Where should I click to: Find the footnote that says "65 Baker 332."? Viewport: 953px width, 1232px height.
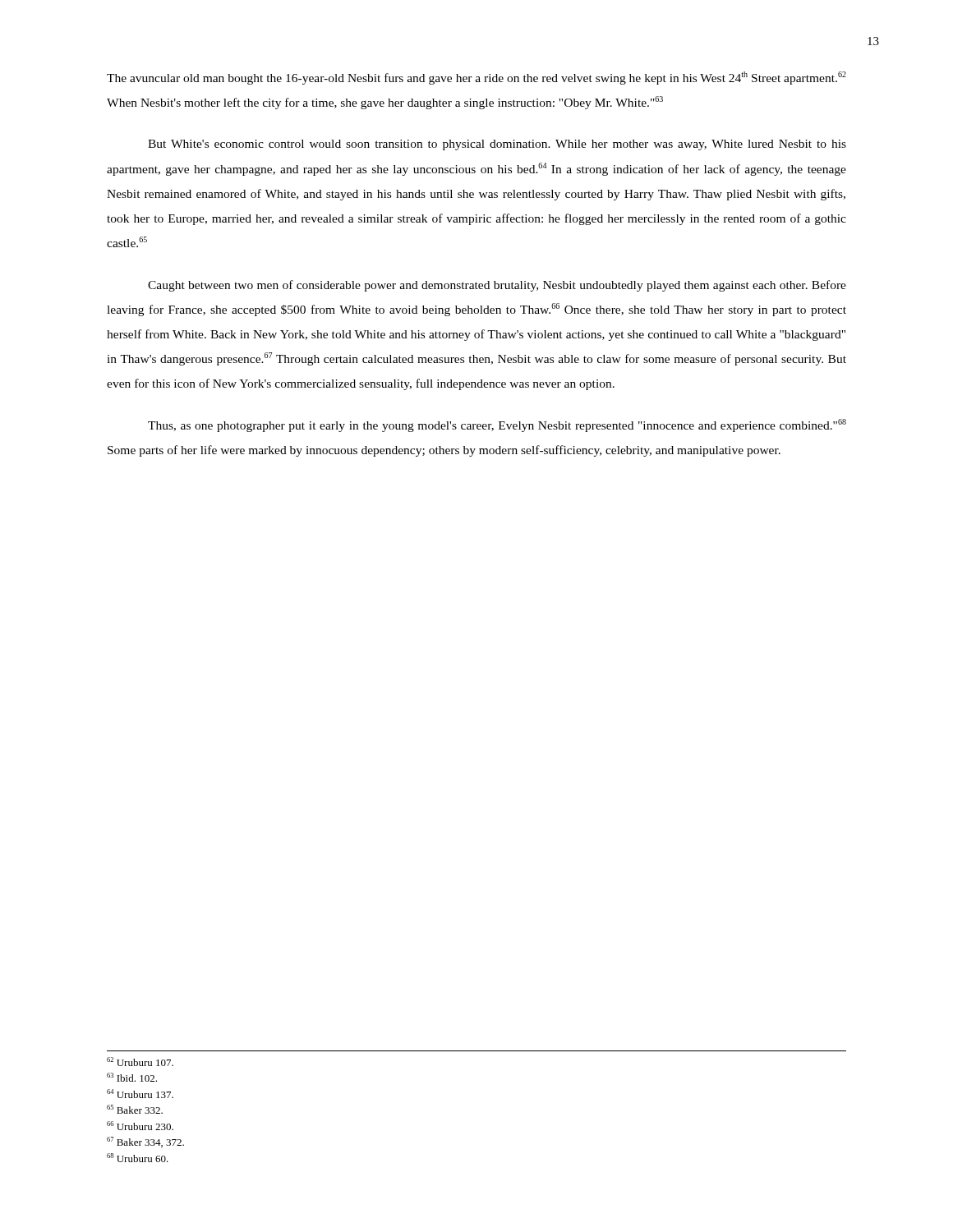point(135,1109)
